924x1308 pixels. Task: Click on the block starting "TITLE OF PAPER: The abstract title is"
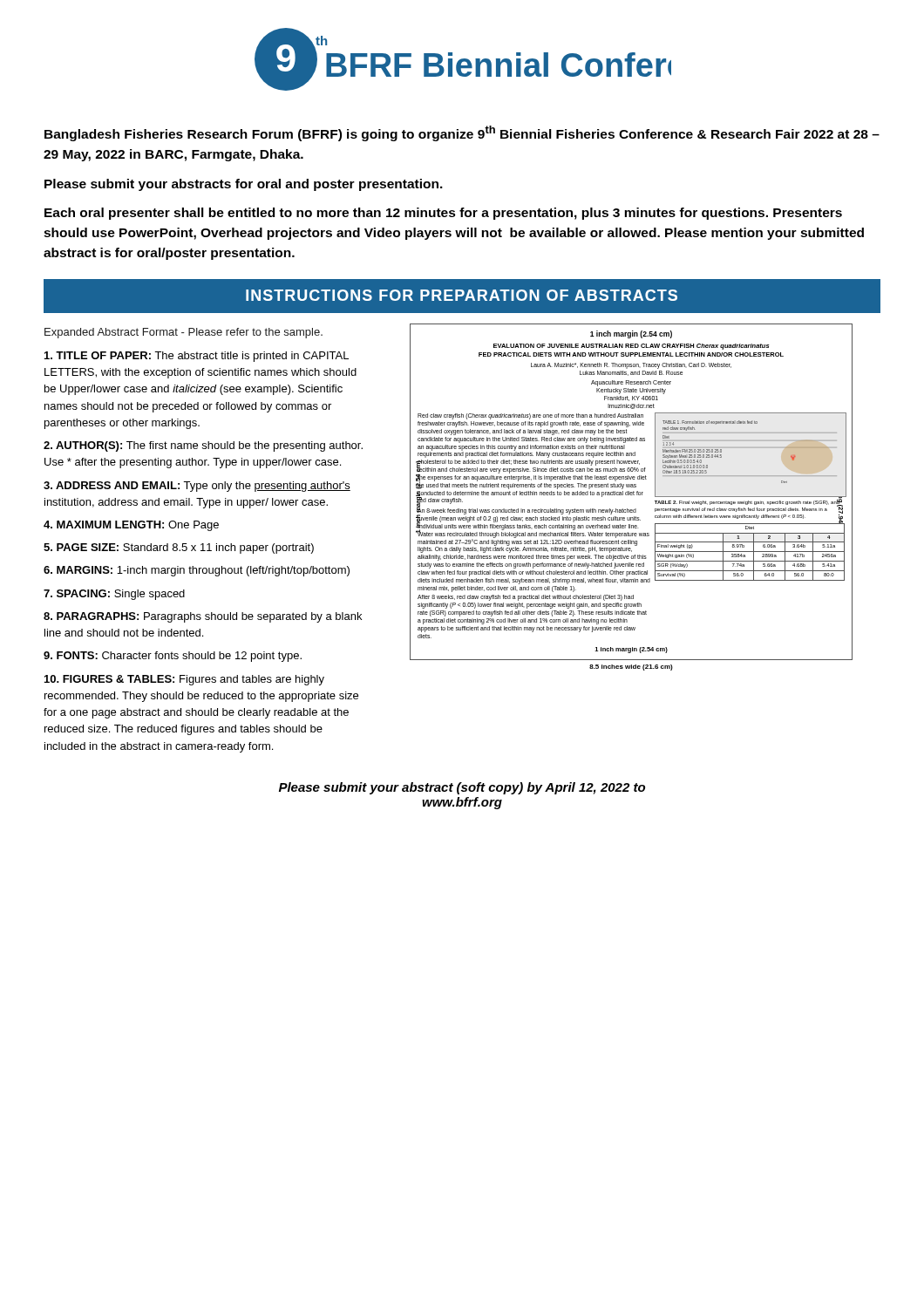[200, 389]
